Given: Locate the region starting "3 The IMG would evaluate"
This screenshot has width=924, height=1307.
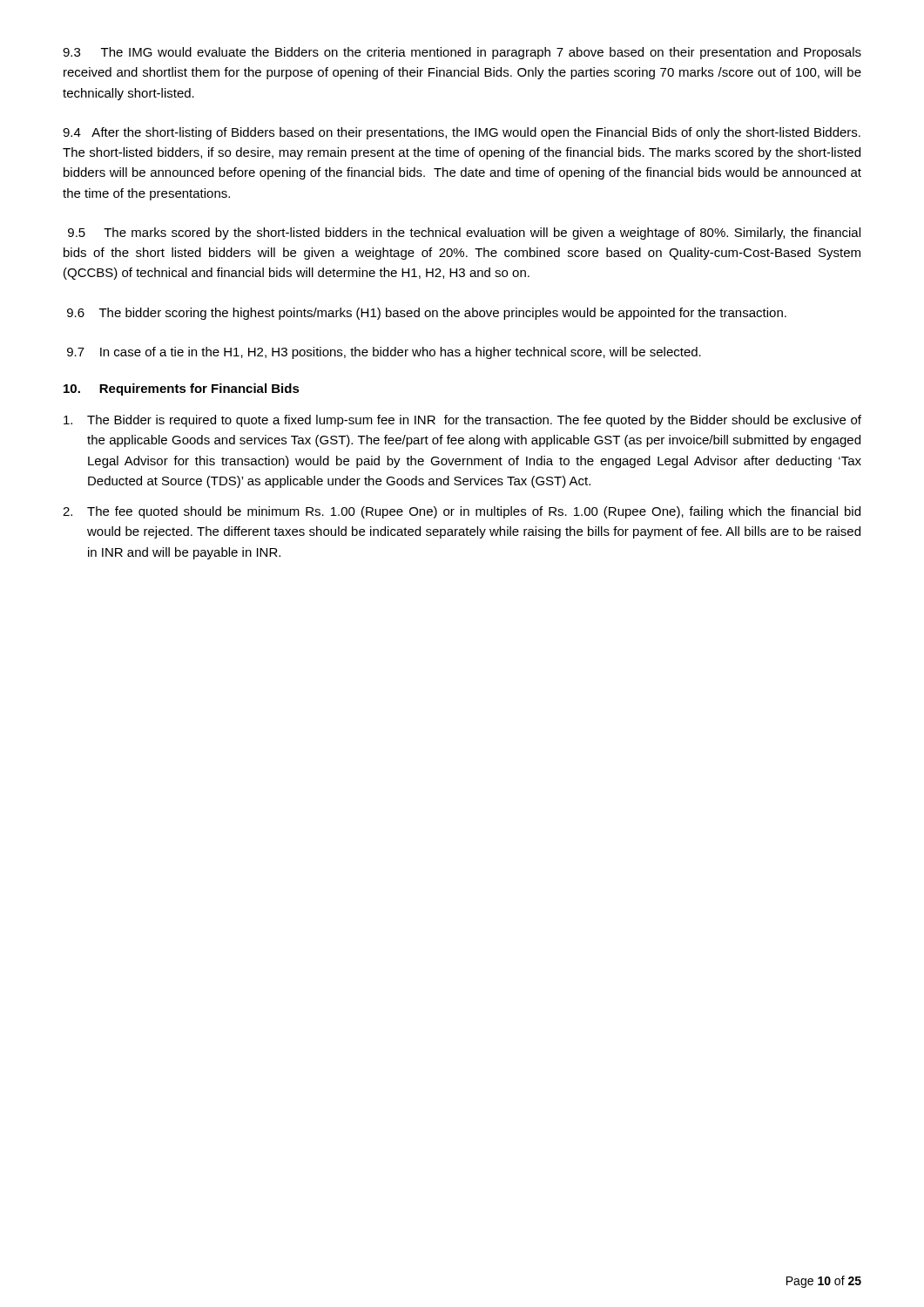Looking at the screenshot, I should (462, 72).
